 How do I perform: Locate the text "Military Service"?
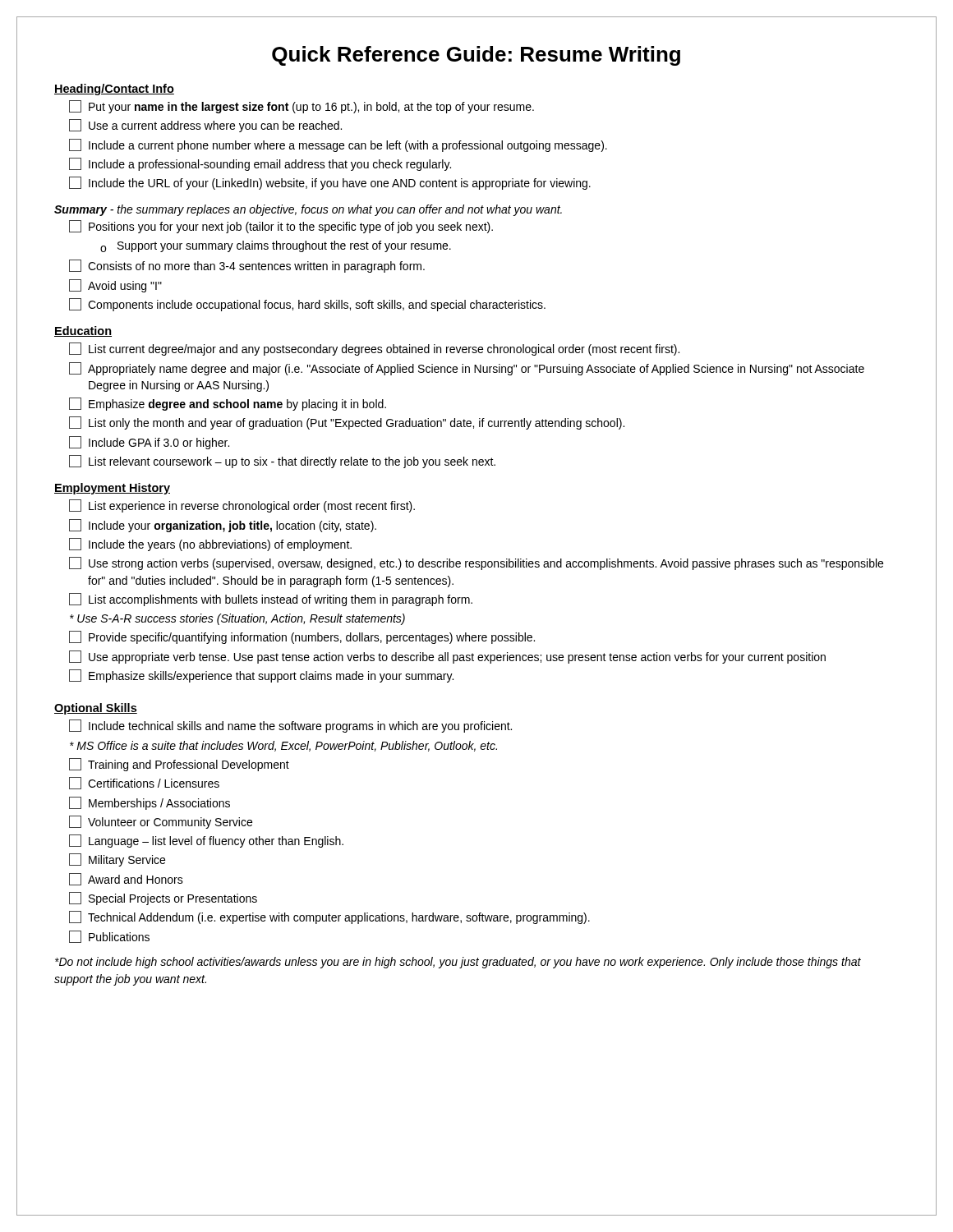pyautogui.click(x=117, y=860)
